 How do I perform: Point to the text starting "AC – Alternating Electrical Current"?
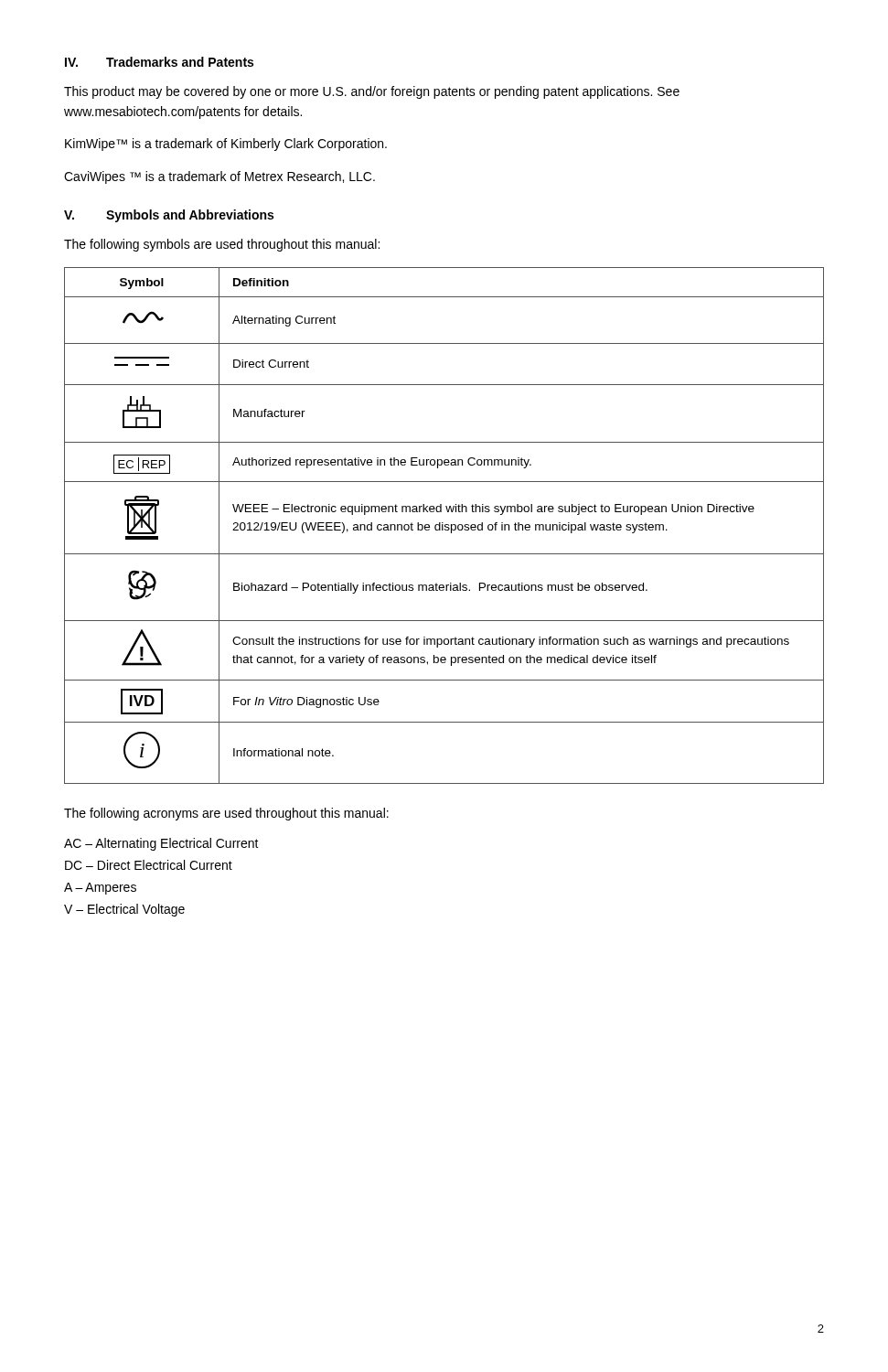[x=161, y=843]
